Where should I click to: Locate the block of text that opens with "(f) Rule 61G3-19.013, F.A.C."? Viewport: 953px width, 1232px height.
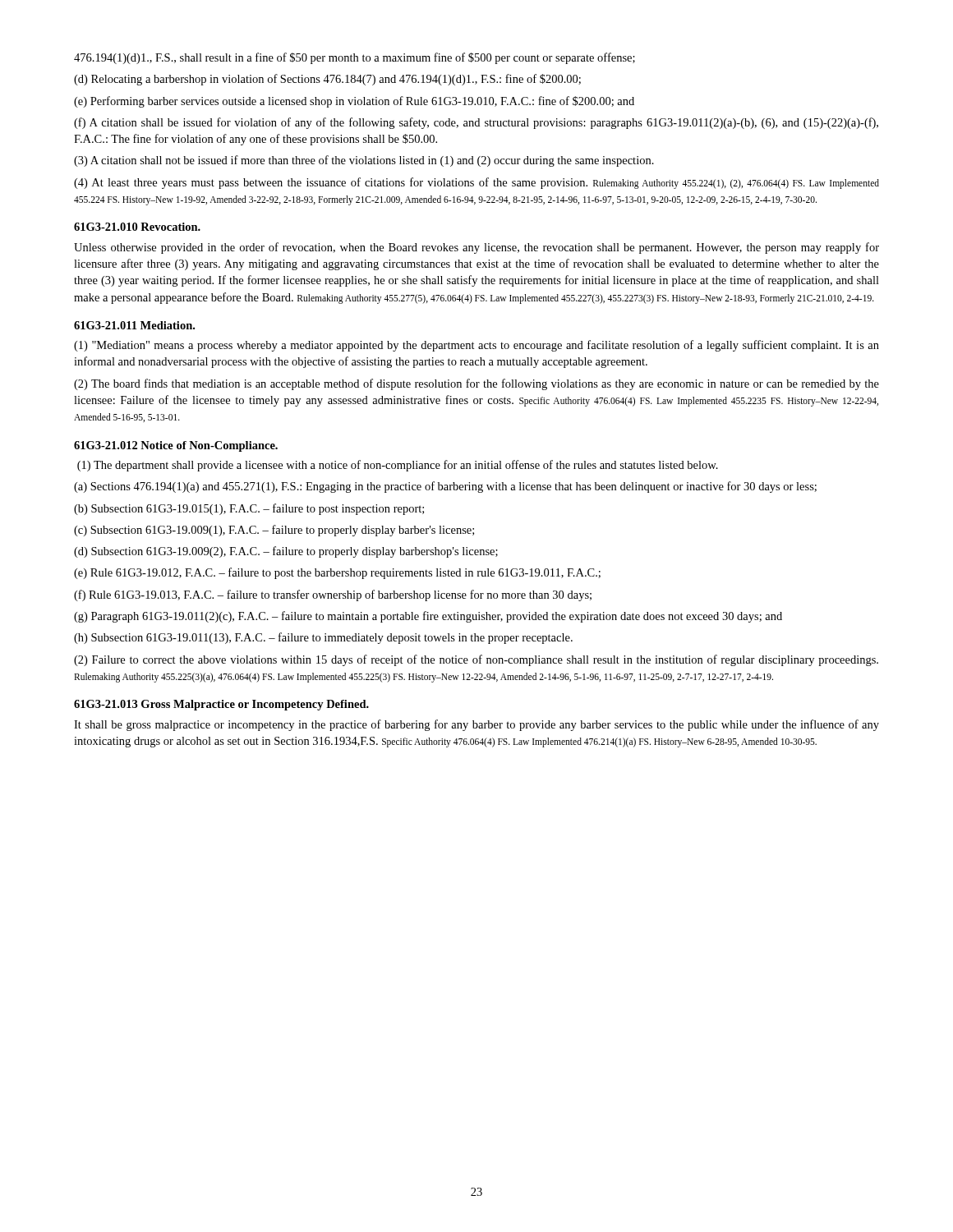coord(476,595)
